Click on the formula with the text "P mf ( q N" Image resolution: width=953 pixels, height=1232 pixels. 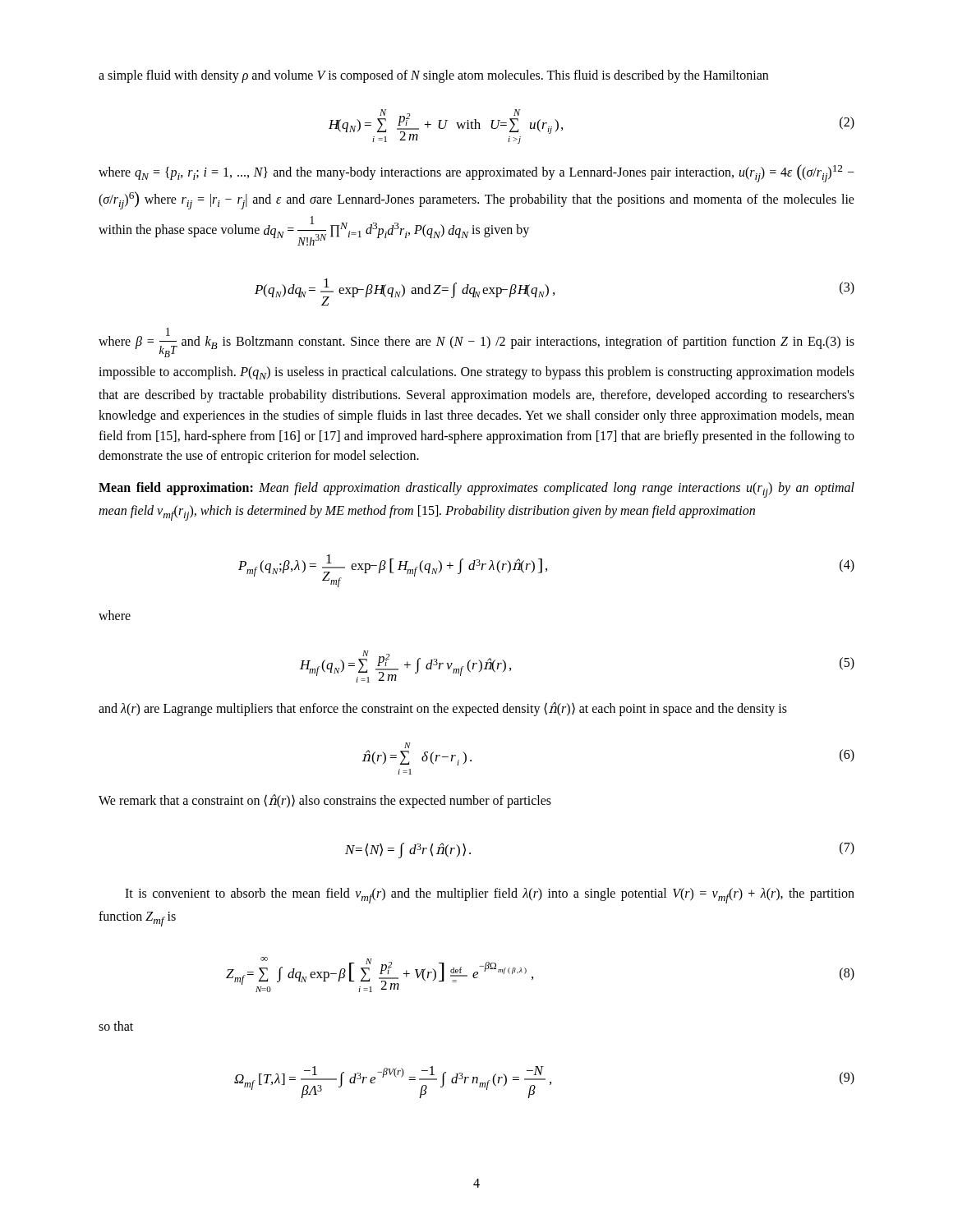point(542,565)
